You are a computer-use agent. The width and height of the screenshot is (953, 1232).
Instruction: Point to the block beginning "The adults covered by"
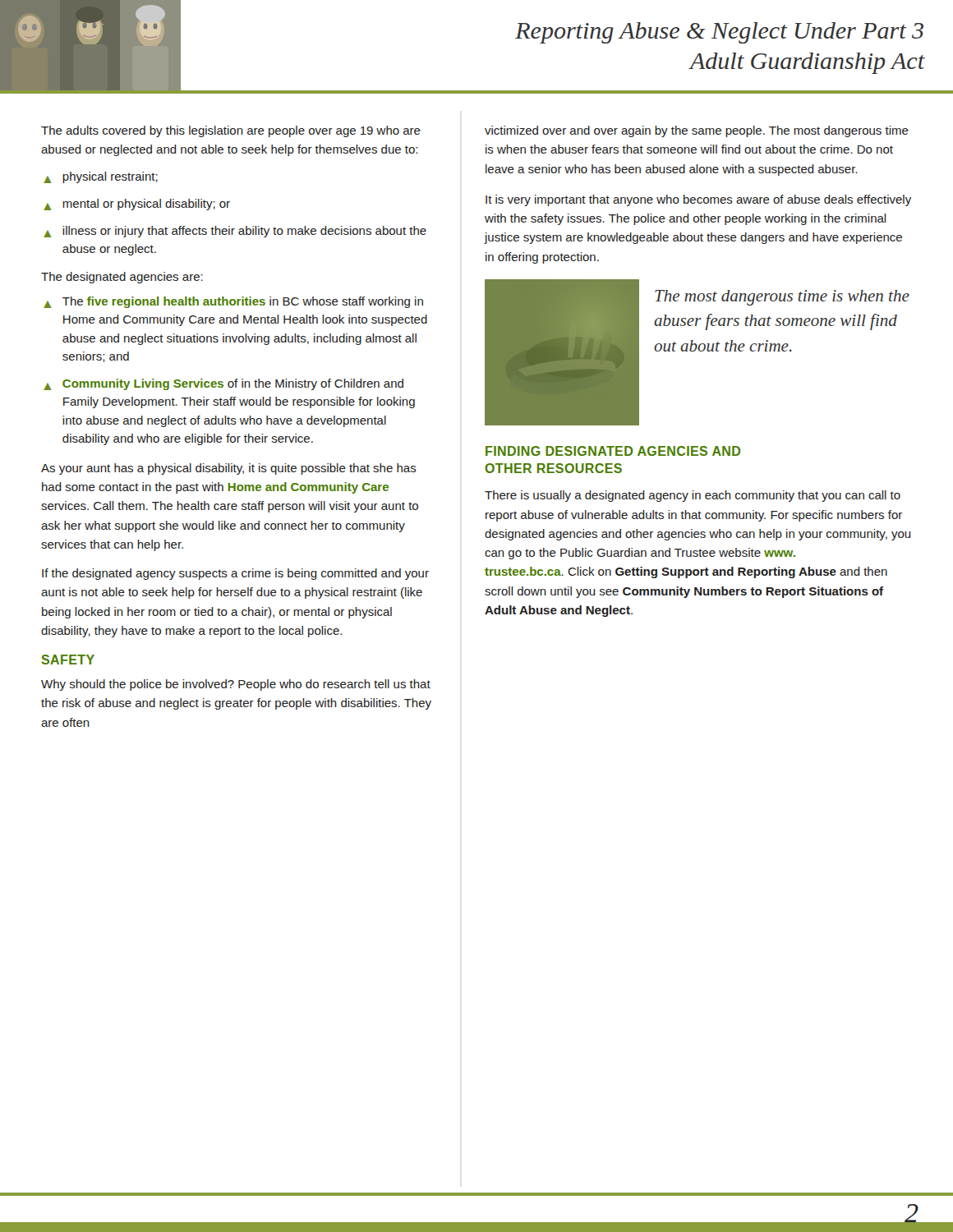tap(231, 140)
